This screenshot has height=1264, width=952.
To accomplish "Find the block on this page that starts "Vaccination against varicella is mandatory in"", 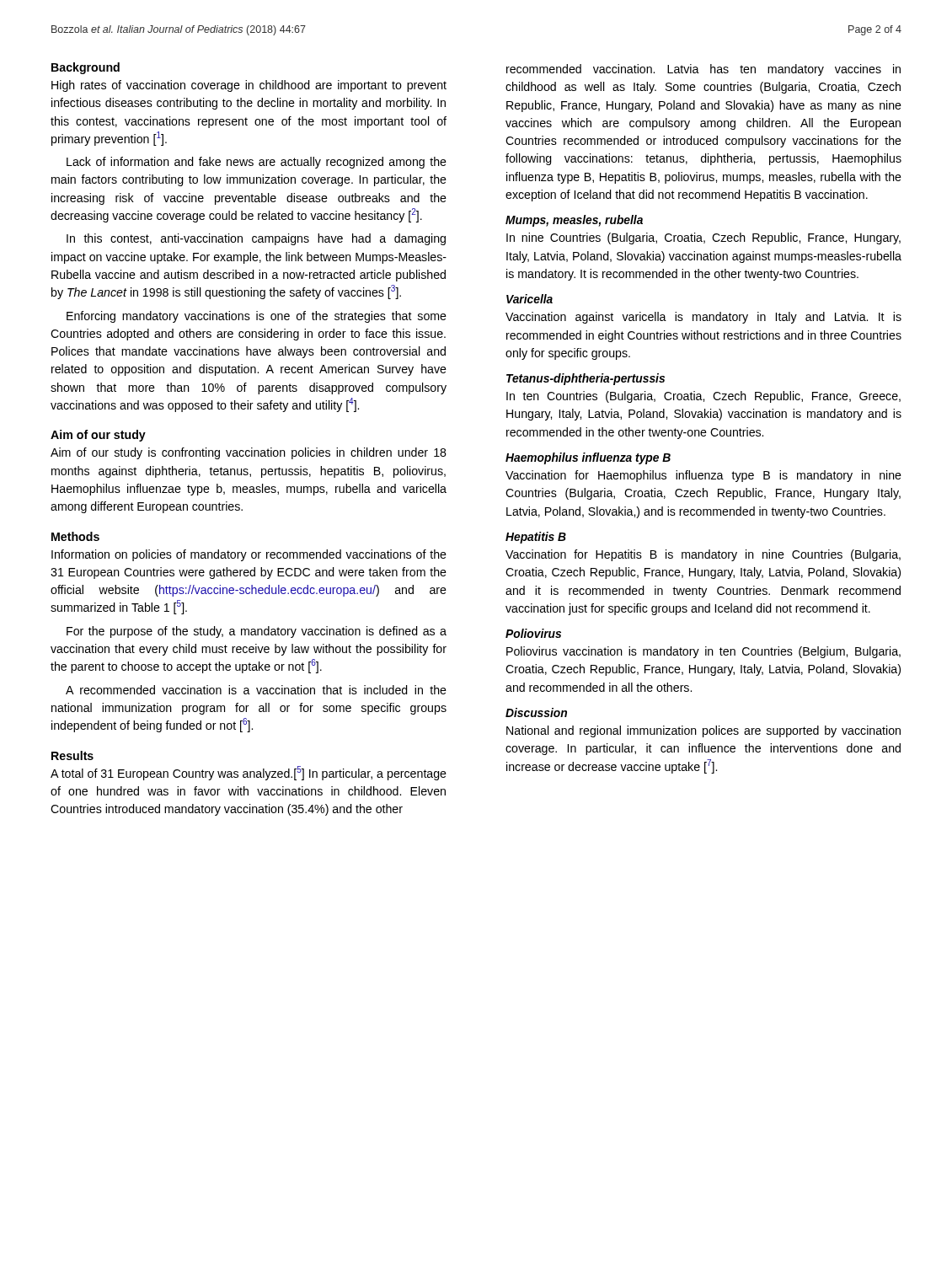I will (703, 336).
